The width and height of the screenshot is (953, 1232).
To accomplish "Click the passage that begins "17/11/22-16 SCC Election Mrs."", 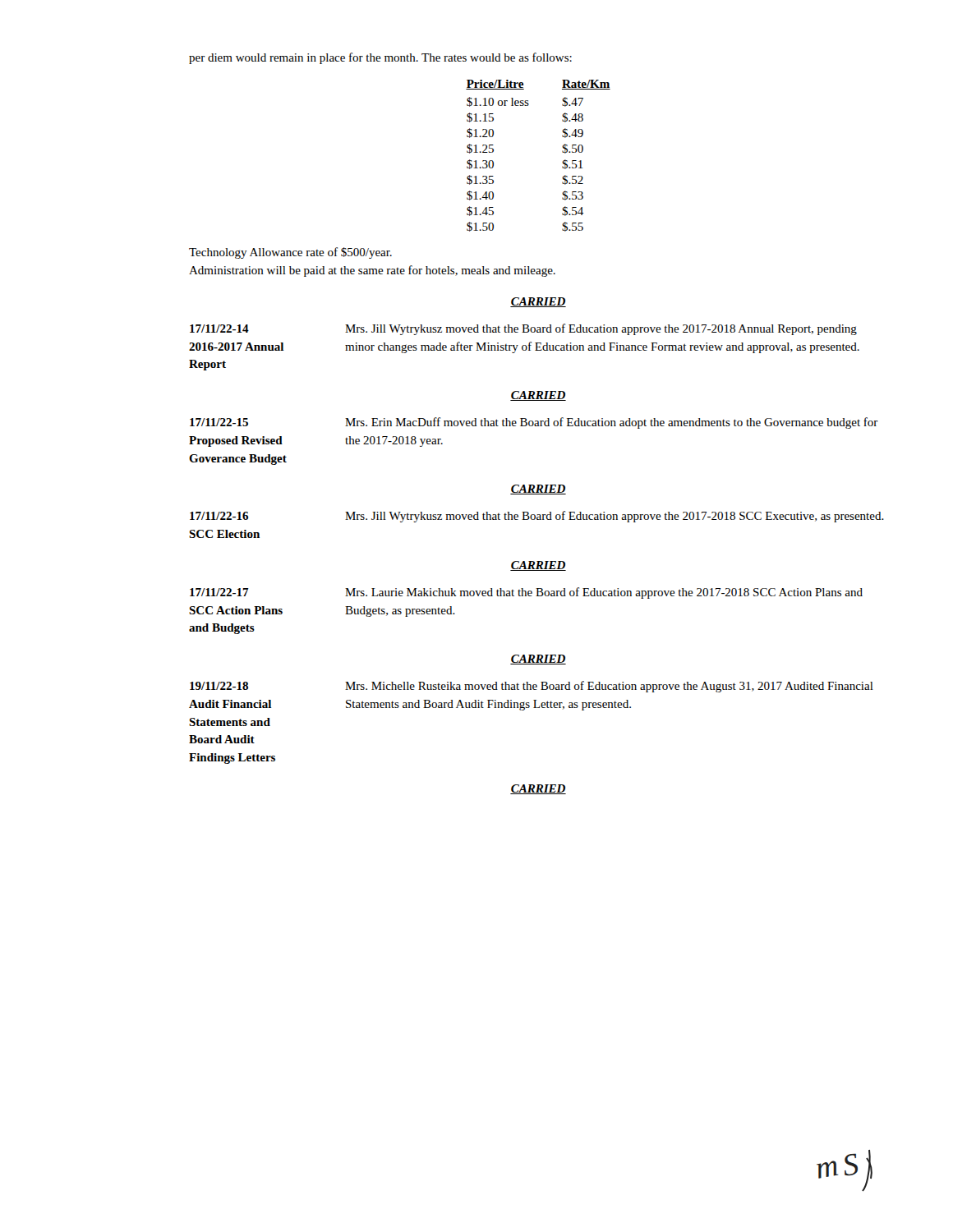I will tap(538, 526).
